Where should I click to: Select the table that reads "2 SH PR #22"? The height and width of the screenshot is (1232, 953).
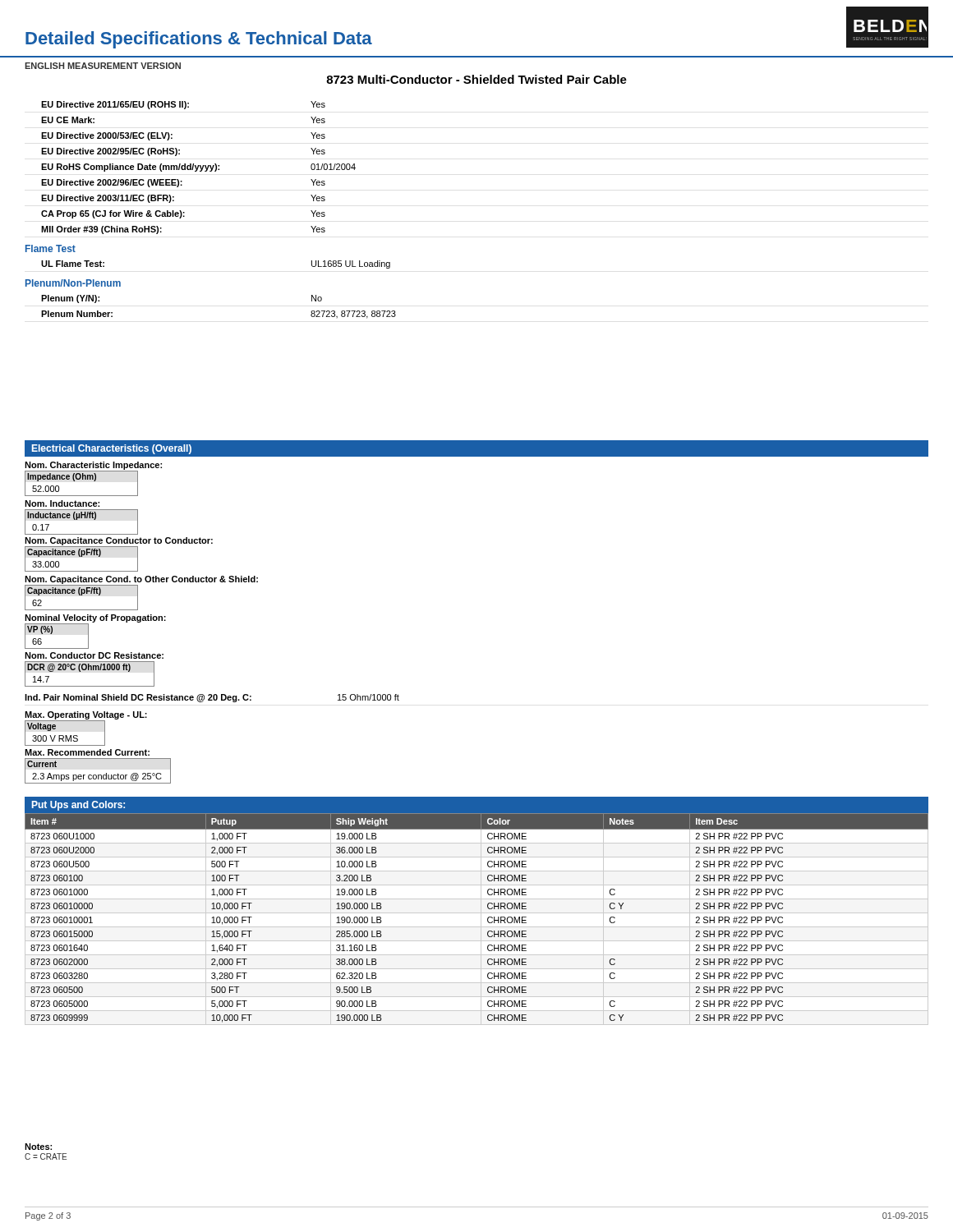pyautogui.click(x=476, y=919)
